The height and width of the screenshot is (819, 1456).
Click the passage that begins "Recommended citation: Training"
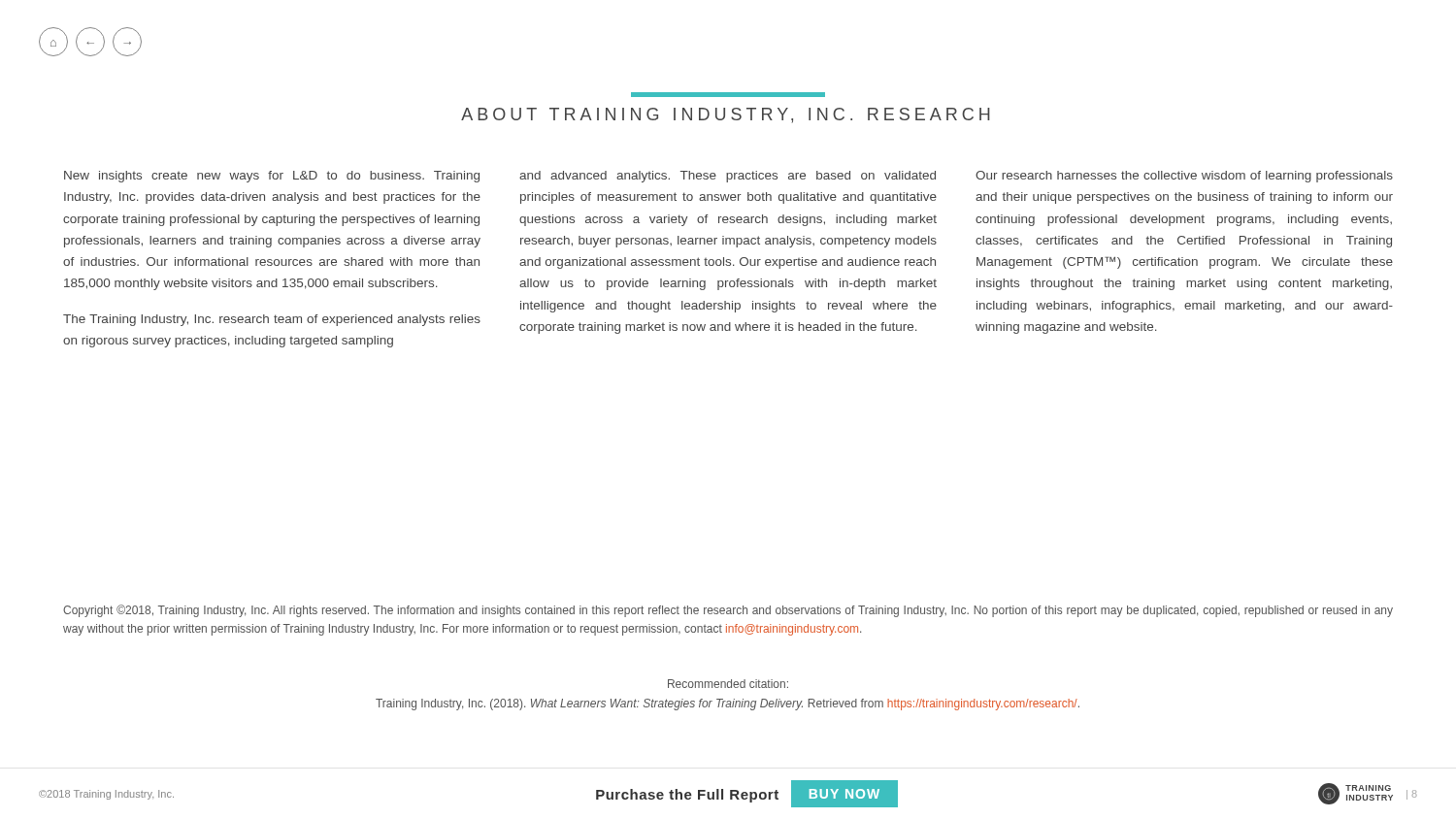tap(728, 694)
